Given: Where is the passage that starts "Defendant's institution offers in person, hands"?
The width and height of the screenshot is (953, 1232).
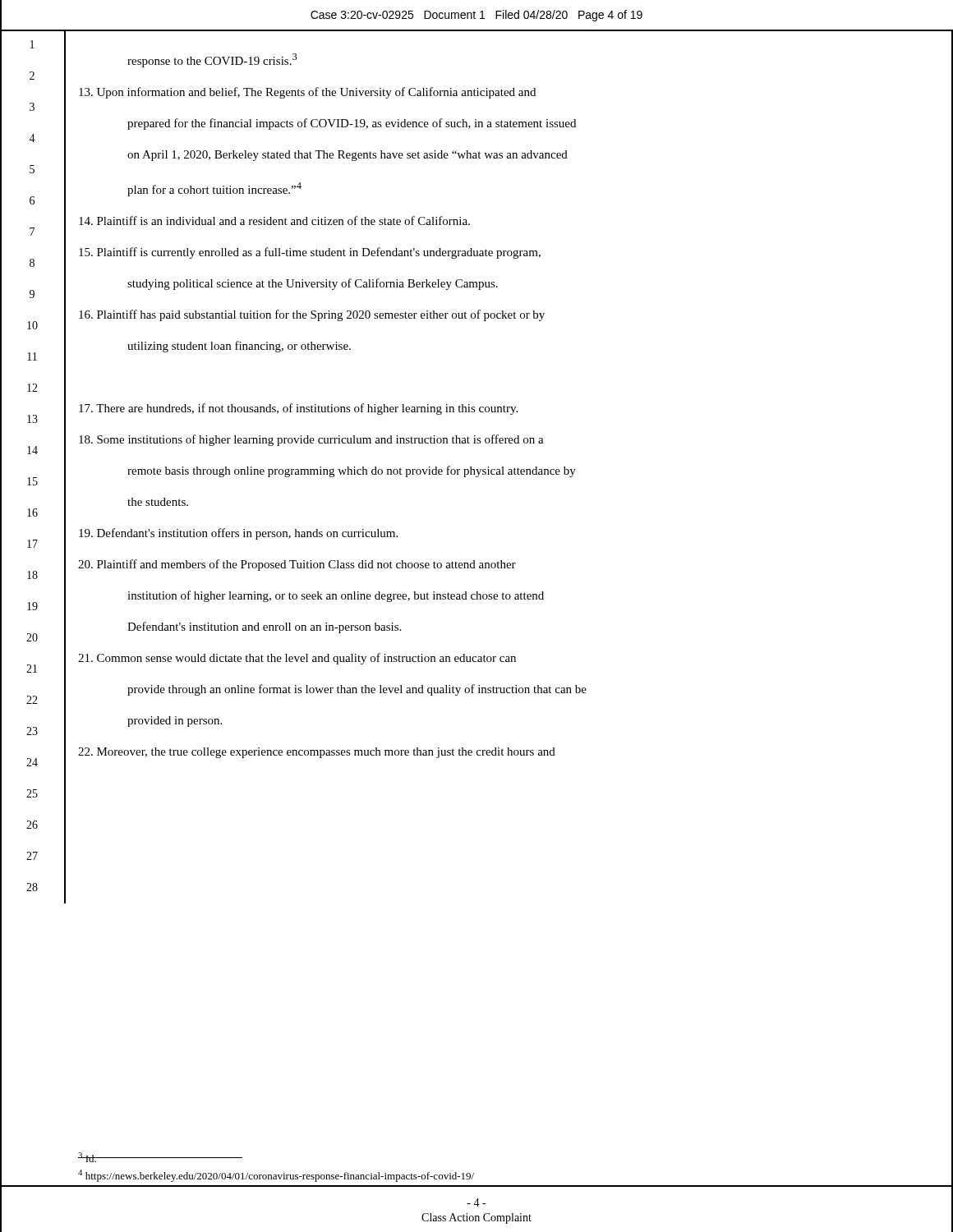Looking at the screenshot, I should (x=238, y=533).
